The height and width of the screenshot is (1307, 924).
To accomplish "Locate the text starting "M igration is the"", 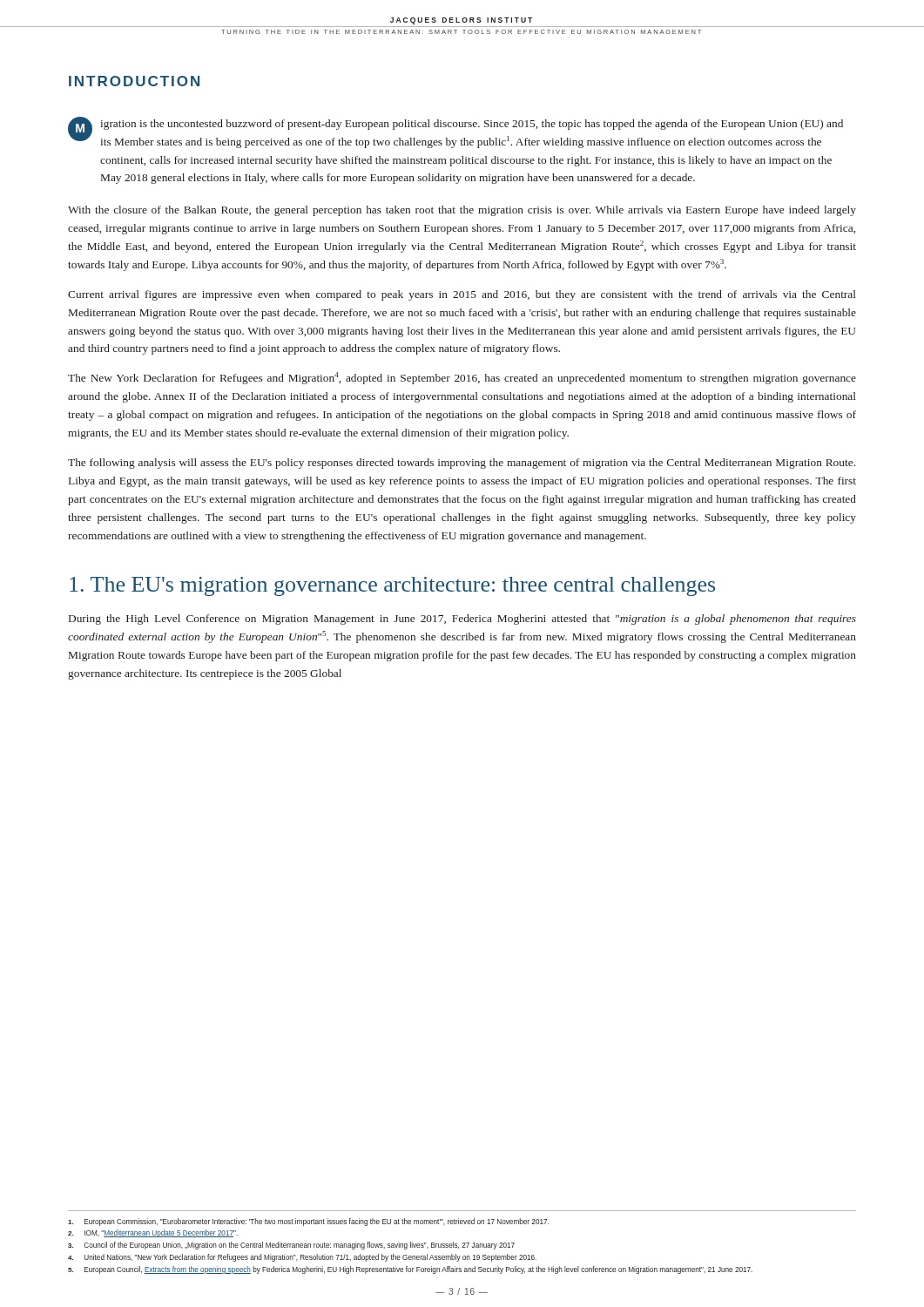I will pyautogui.click(x=462, y=151).
